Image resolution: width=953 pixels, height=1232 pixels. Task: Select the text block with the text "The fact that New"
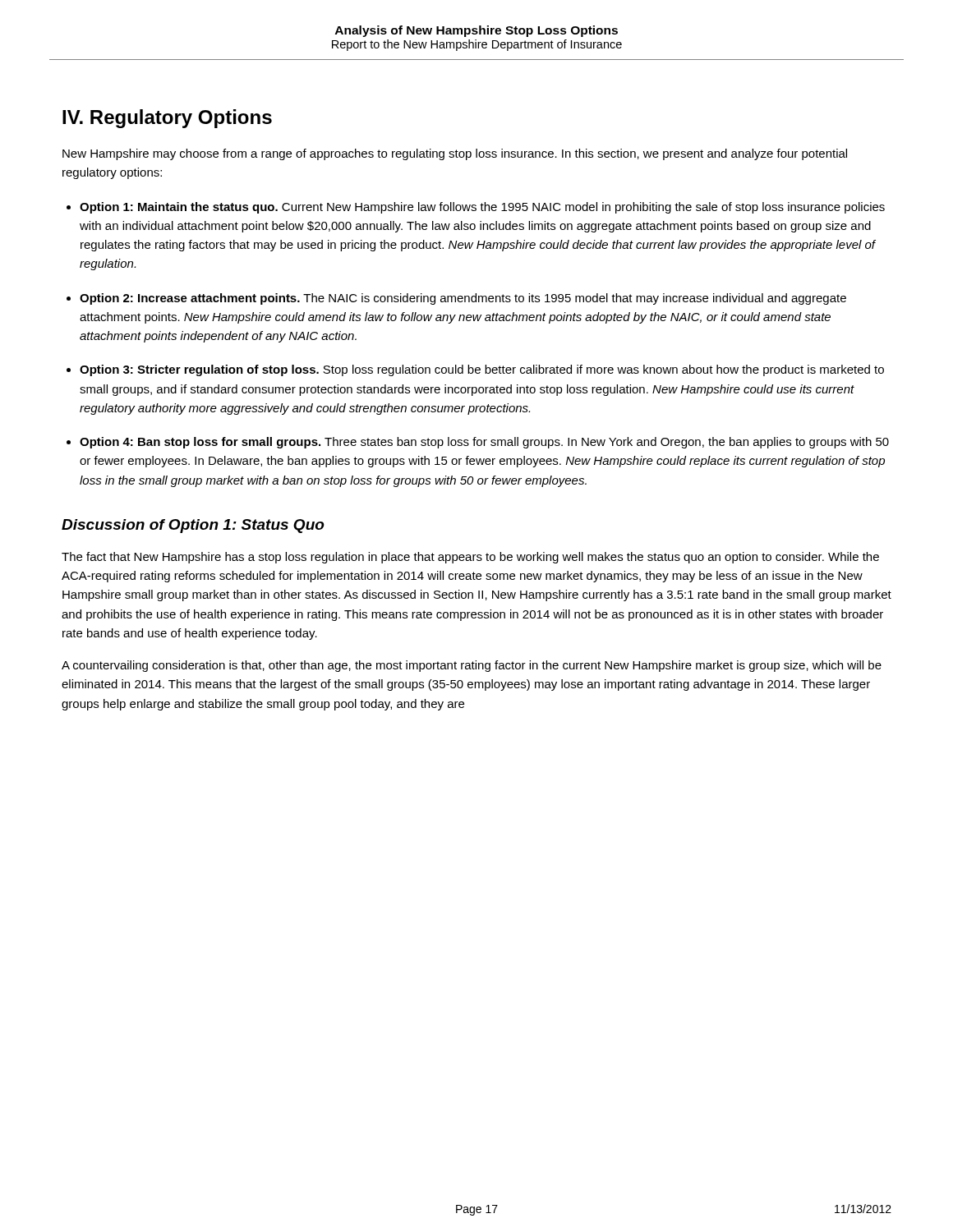coord(476,594)
